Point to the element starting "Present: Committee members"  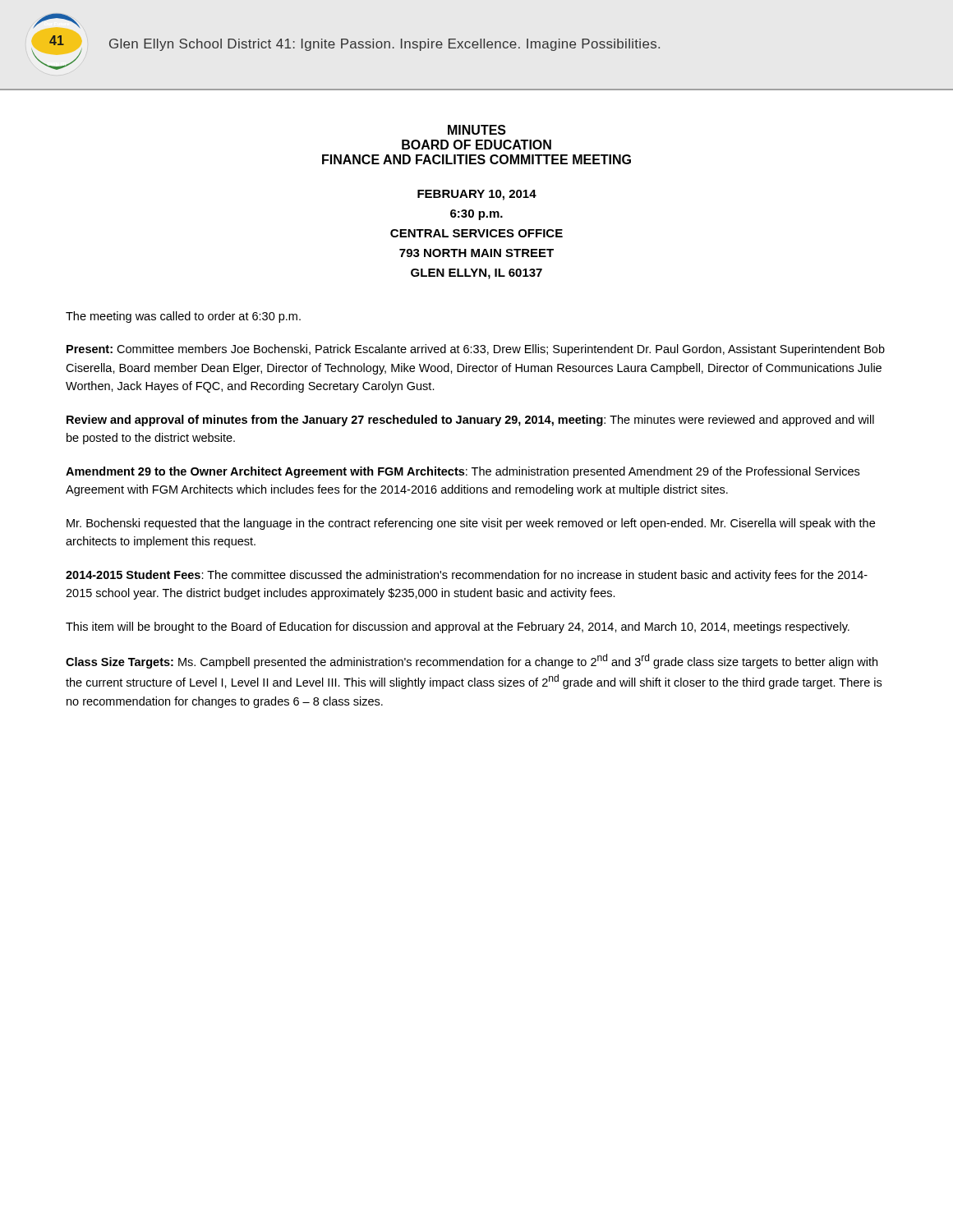pyautogui.click(x=475, y=368)
